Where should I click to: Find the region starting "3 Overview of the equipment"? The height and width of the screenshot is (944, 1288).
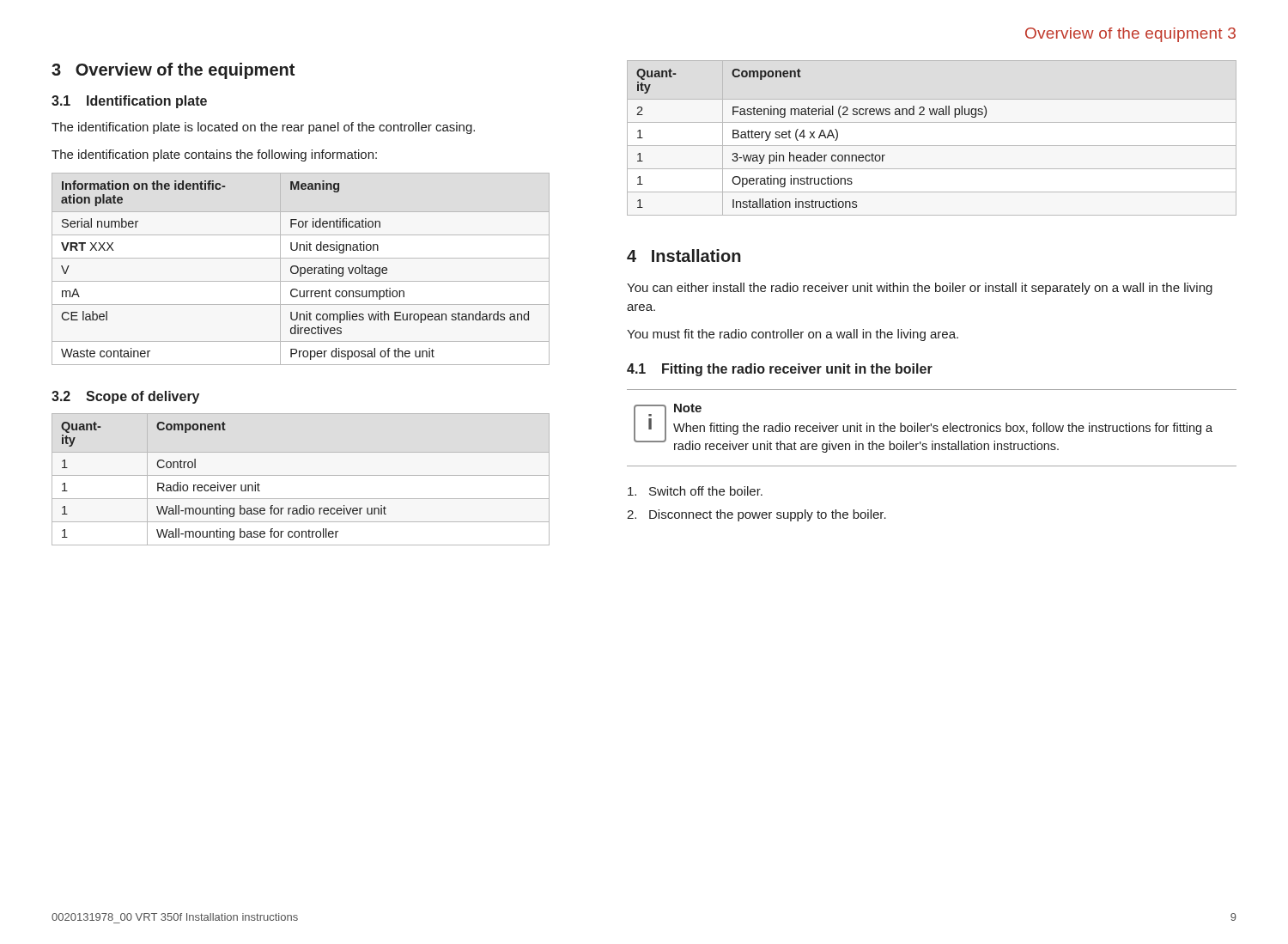coord(173,70)
